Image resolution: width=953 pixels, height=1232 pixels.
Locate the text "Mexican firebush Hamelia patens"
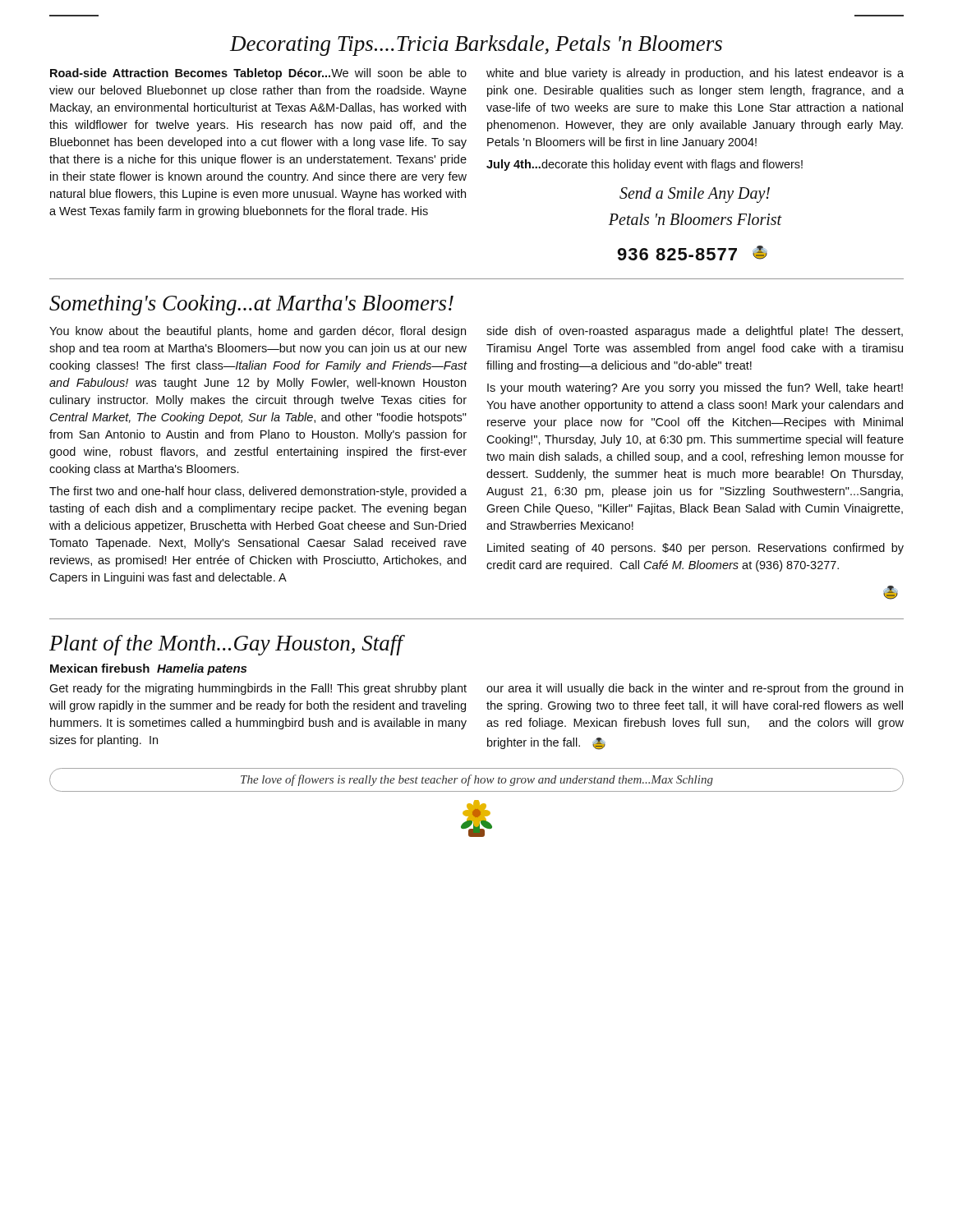pyautogui.click(x=148, y=668)
